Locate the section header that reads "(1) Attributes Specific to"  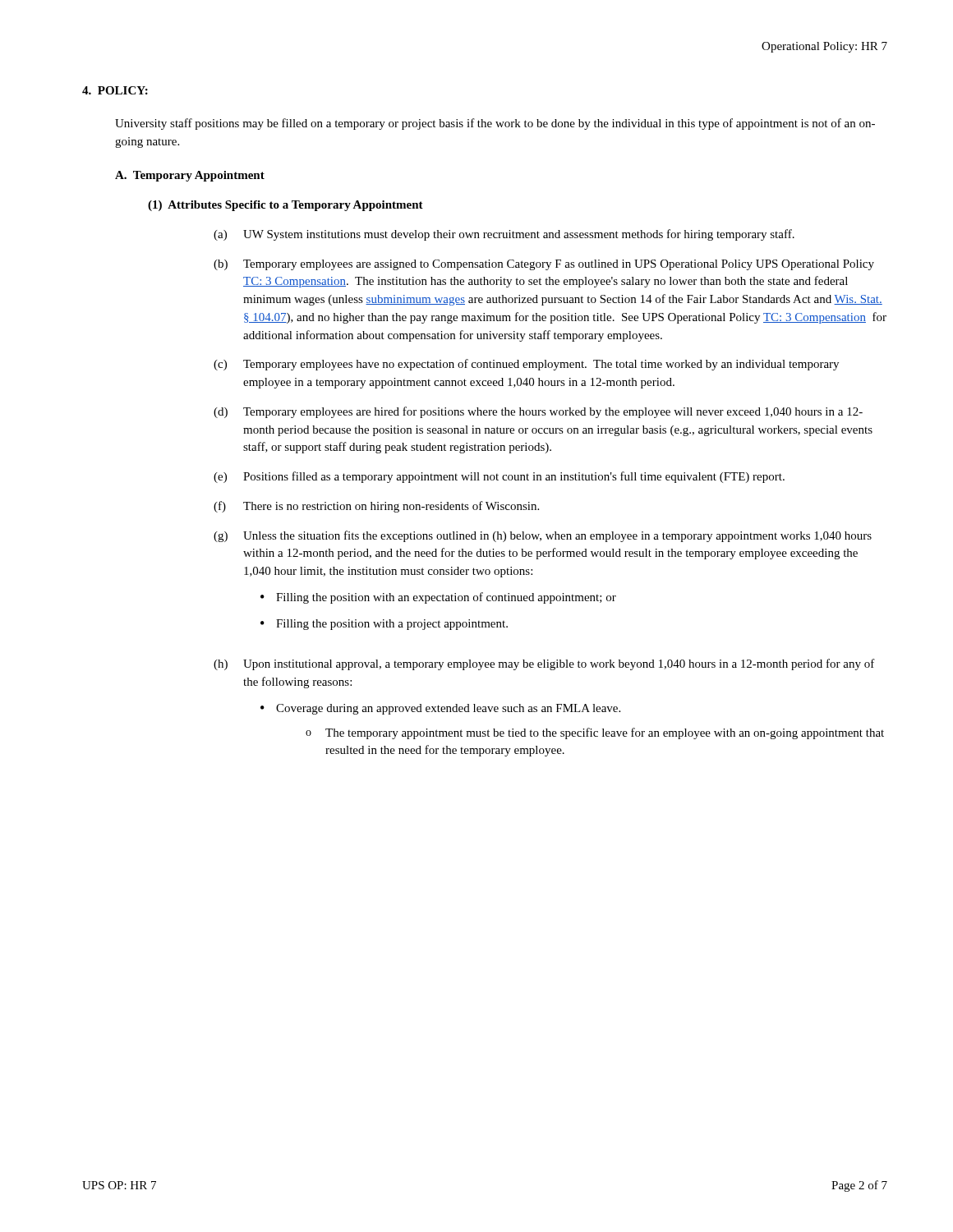pos(285,205)
